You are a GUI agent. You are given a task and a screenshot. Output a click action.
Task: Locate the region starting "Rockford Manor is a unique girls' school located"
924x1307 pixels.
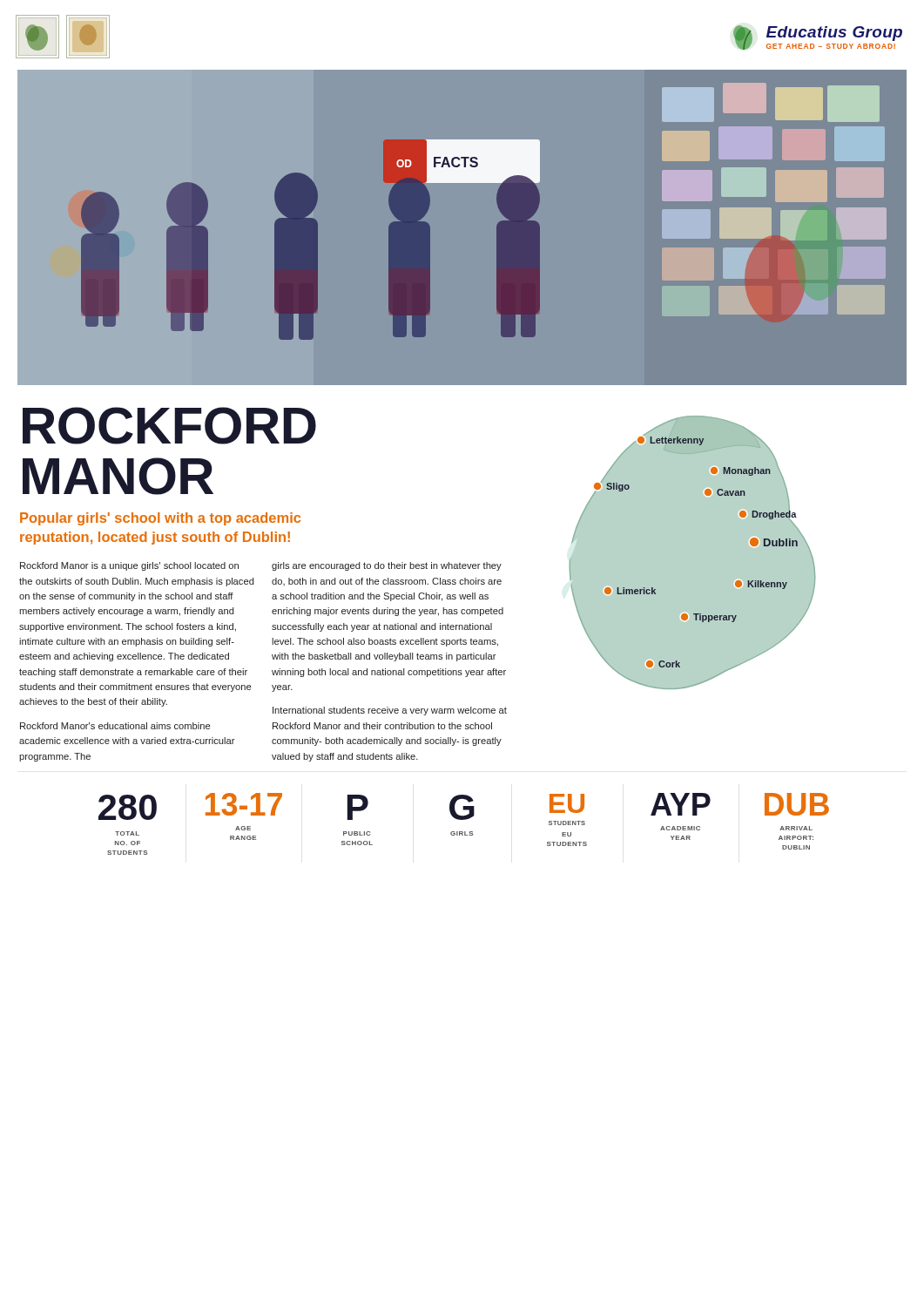coord(137,661)
